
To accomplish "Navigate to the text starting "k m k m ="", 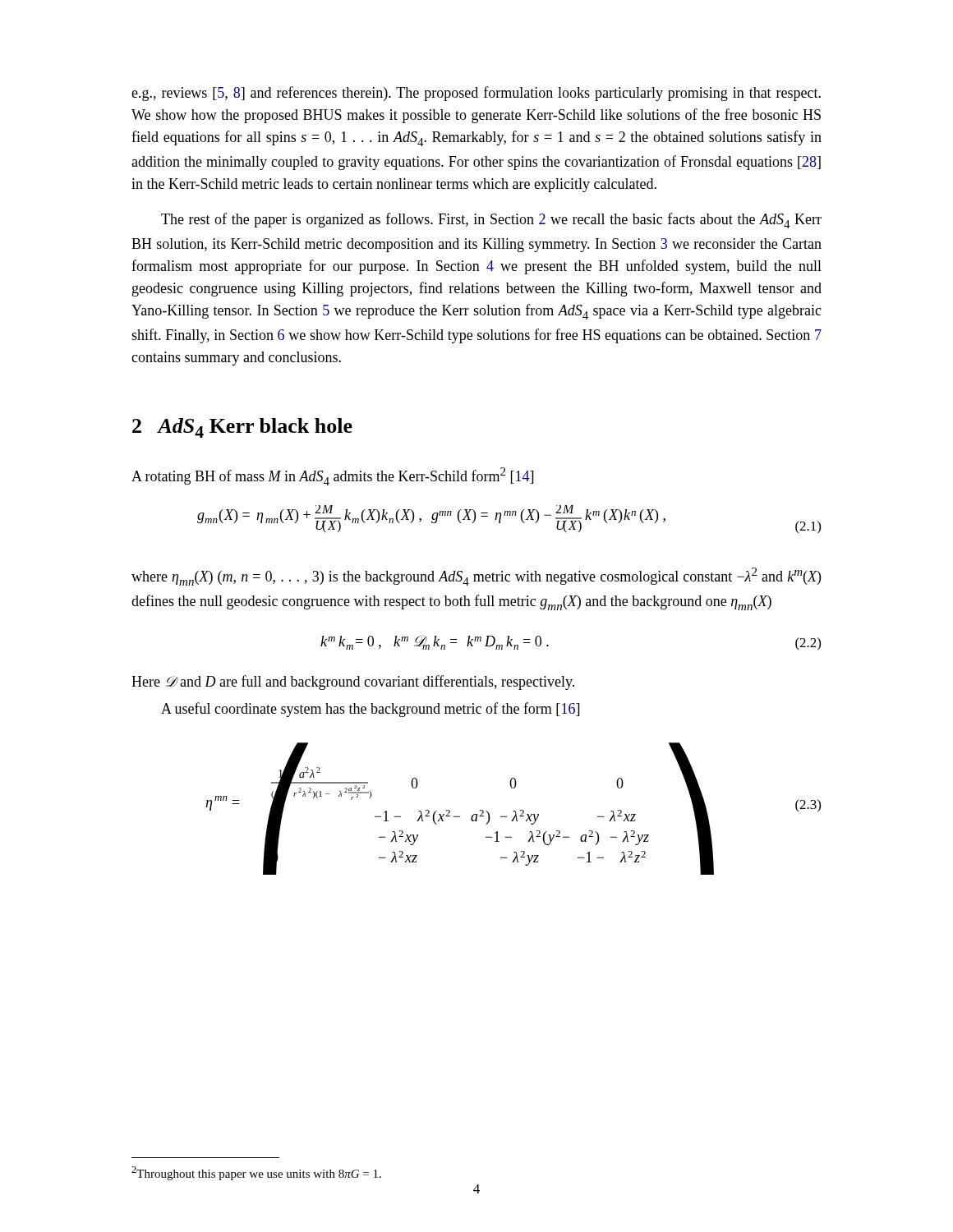I will (x=436, y=643).
